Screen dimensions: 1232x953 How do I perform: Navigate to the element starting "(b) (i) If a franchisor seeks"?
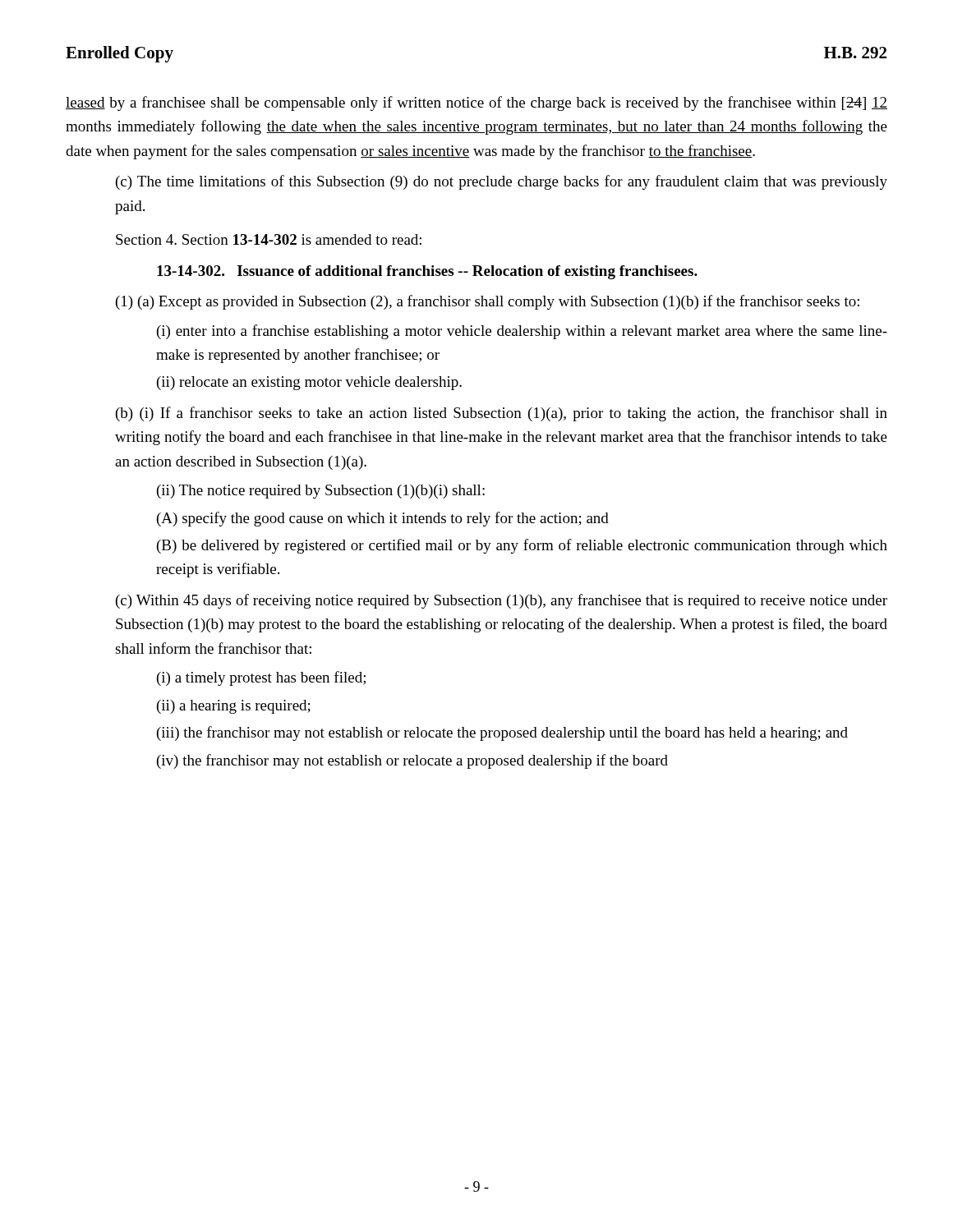[501, 437]
